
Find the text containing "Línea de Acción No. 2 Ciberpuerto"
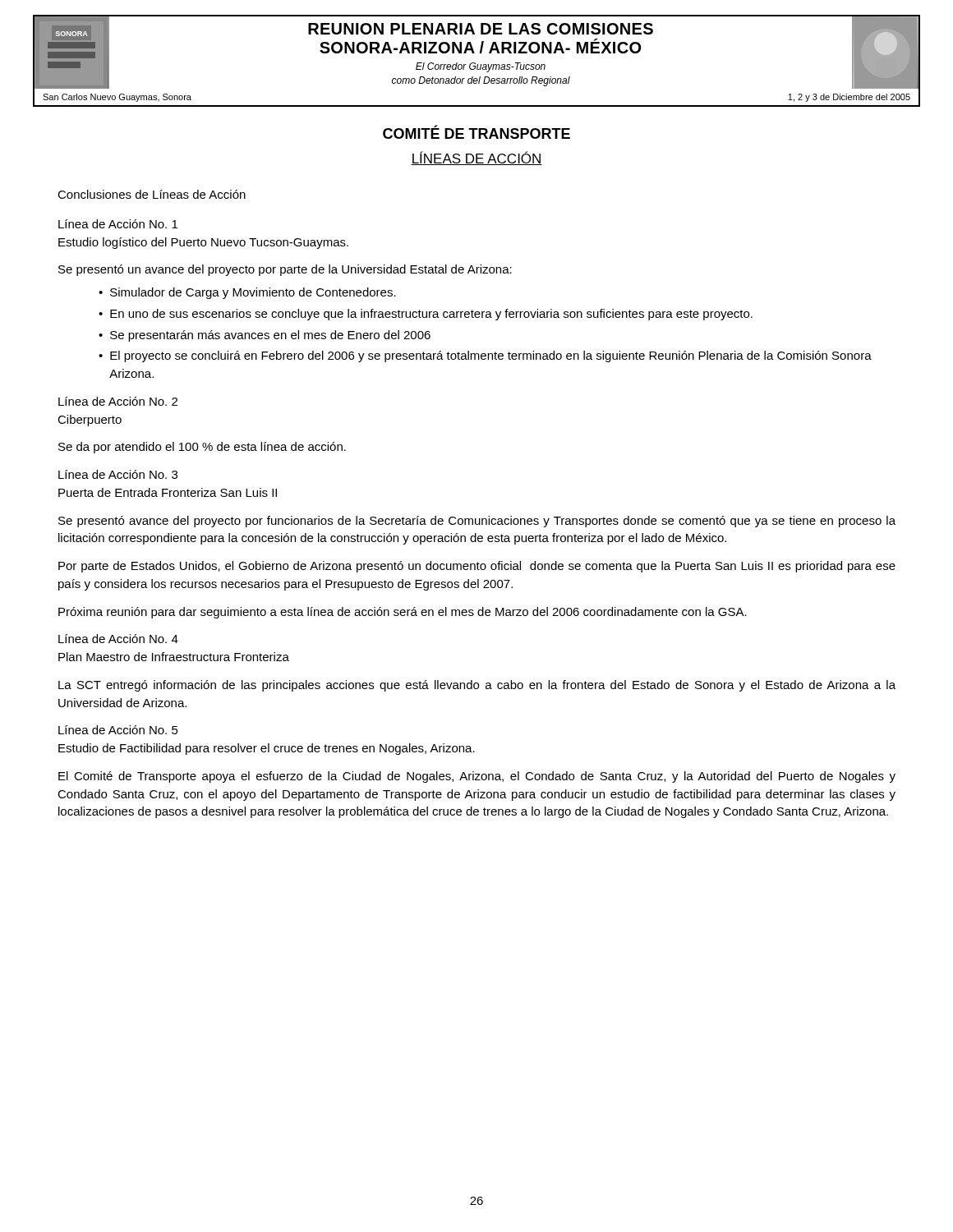[118, 410]
